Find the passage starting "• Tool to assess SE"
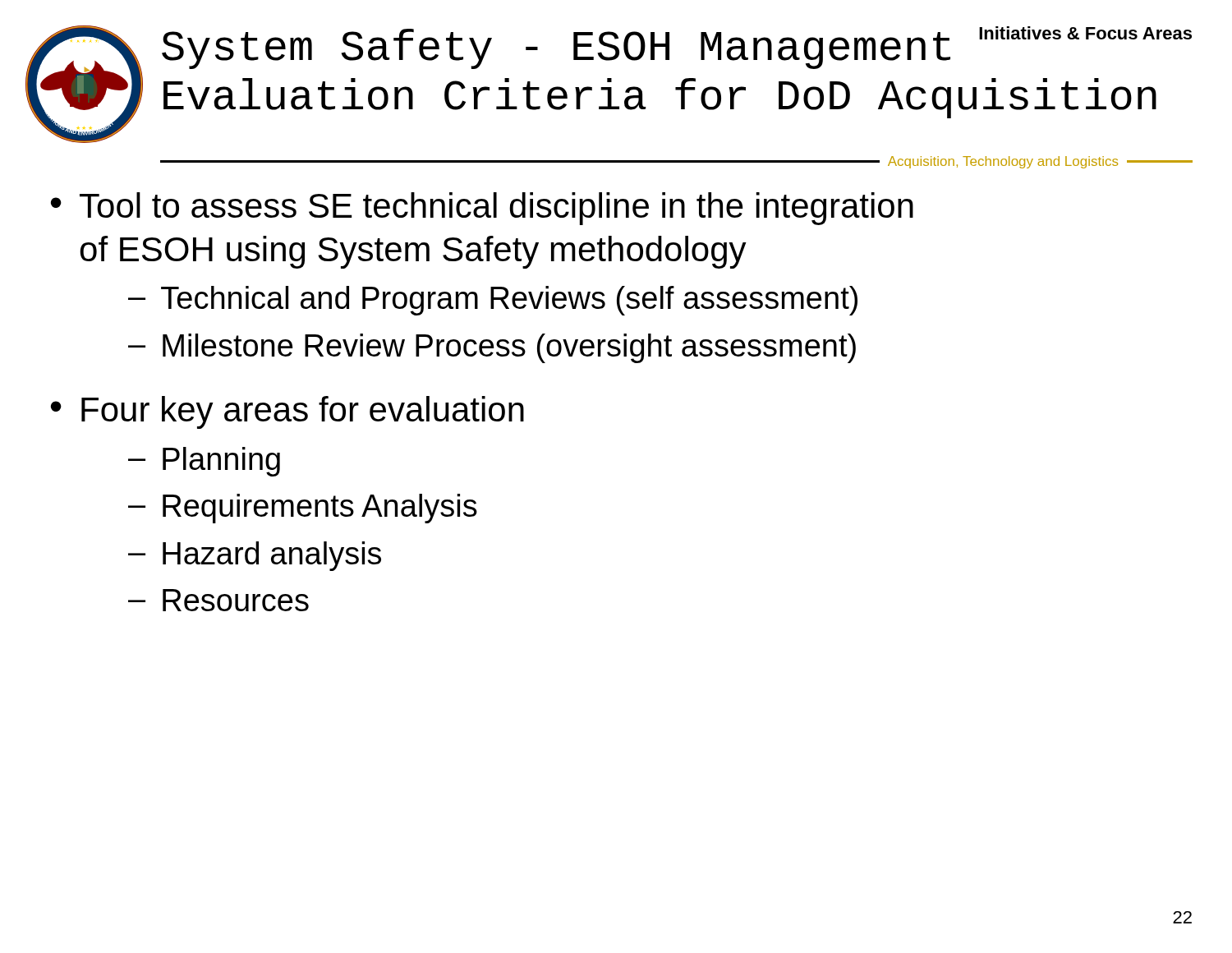 tap(482, 279)
